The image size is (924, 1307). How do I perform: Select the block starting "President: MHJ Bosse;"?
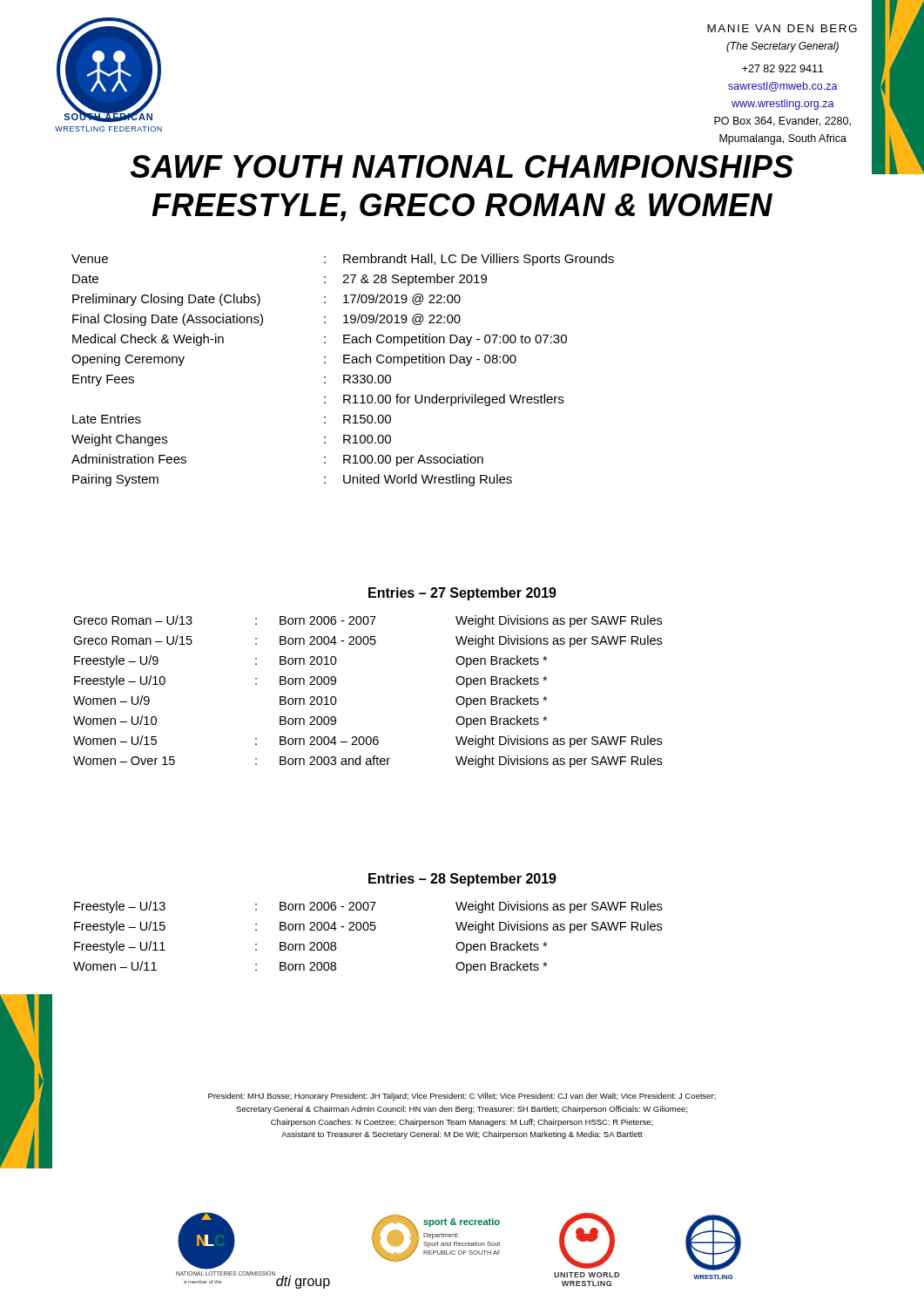click(x=462, y=1115)
